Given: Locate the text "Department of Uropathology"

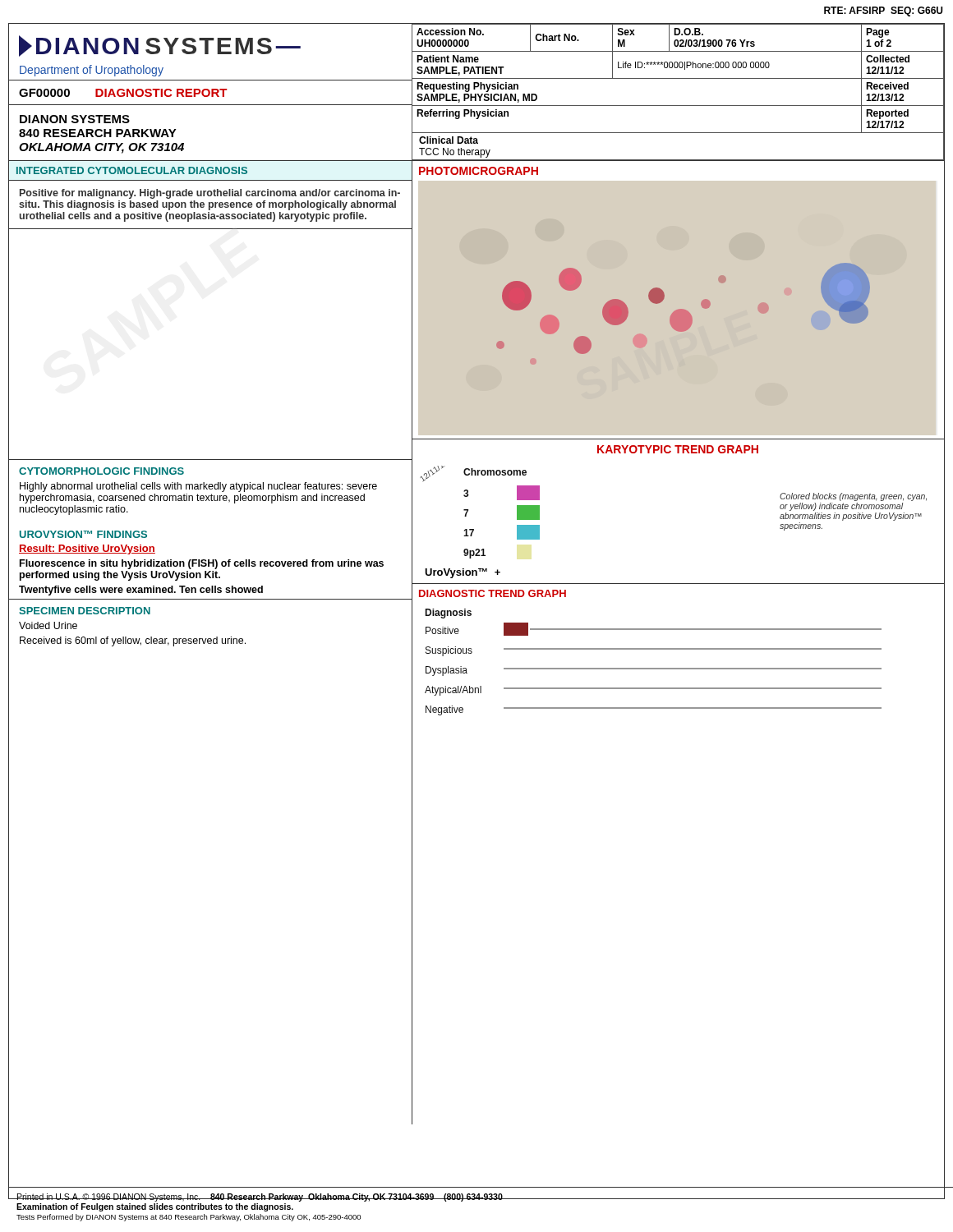Looking at the screenshot, I should 91,70.
